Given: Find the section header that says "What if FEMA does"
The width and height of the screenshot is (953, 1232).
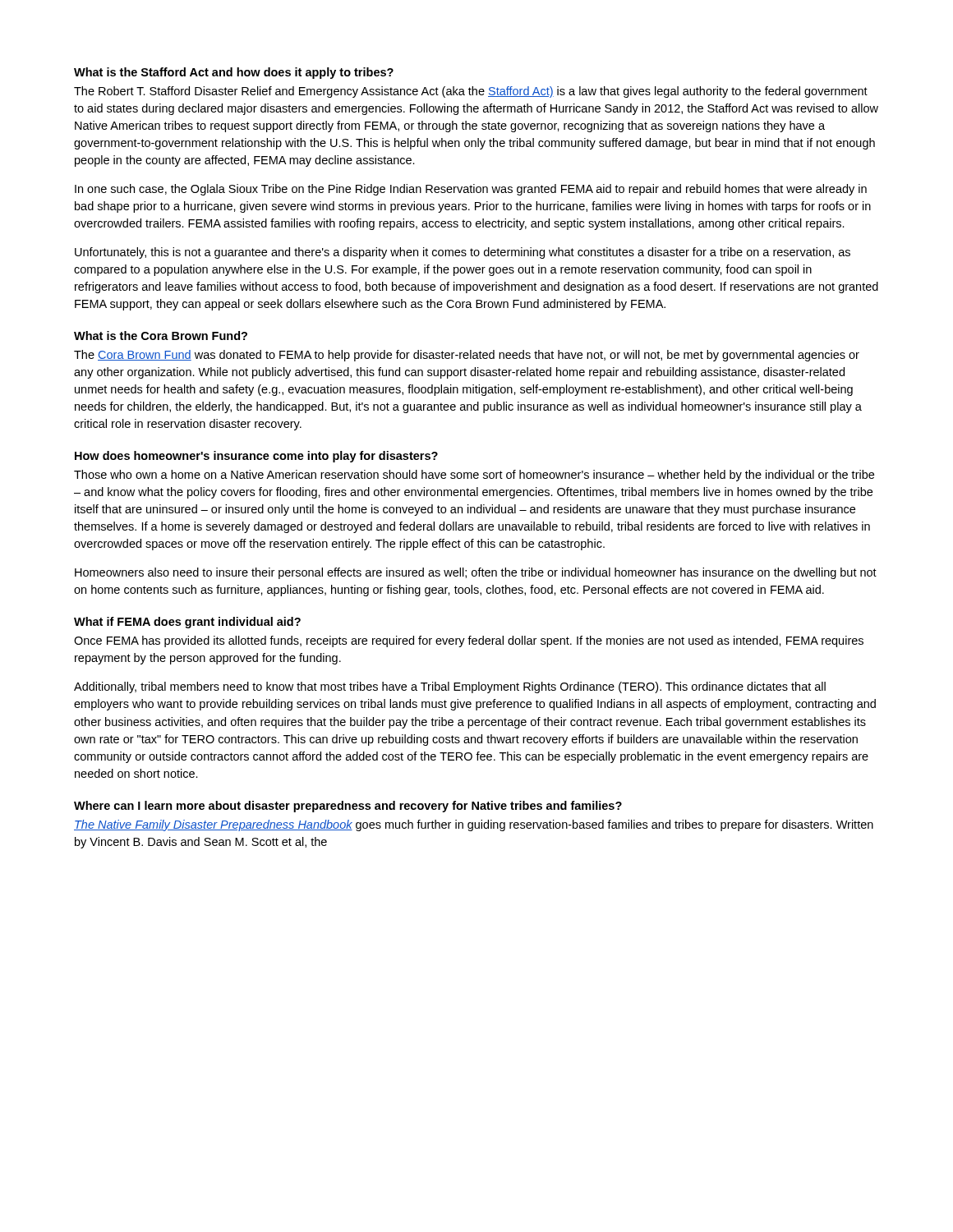Looking at the screenshot, I should [x=188, y=622].
